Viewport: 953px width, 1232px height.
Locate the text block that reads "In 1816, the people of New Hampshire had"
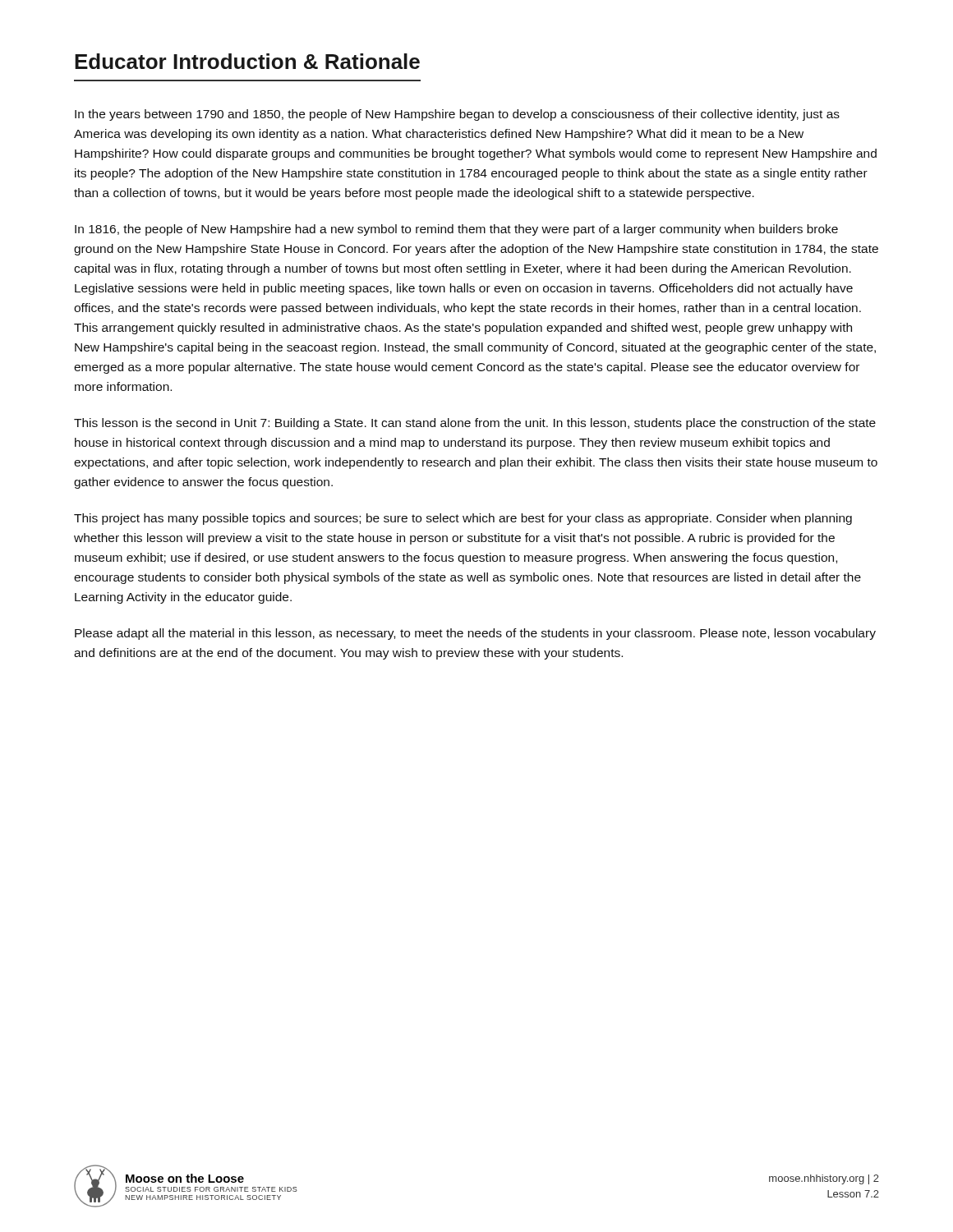[x=476, y=308]
